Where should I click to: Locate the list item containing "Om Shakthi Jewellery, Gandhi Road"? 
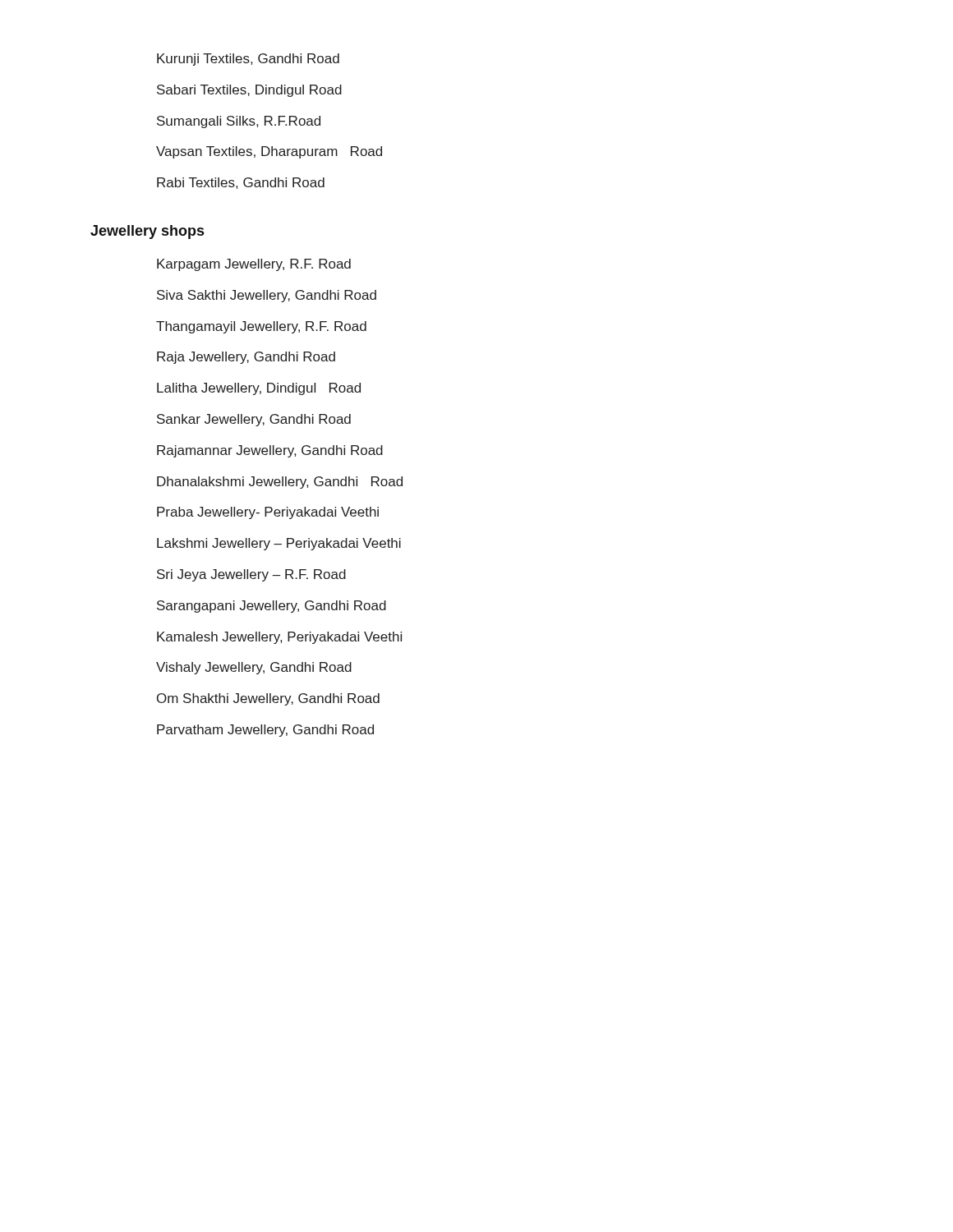[x=268, y=699]
